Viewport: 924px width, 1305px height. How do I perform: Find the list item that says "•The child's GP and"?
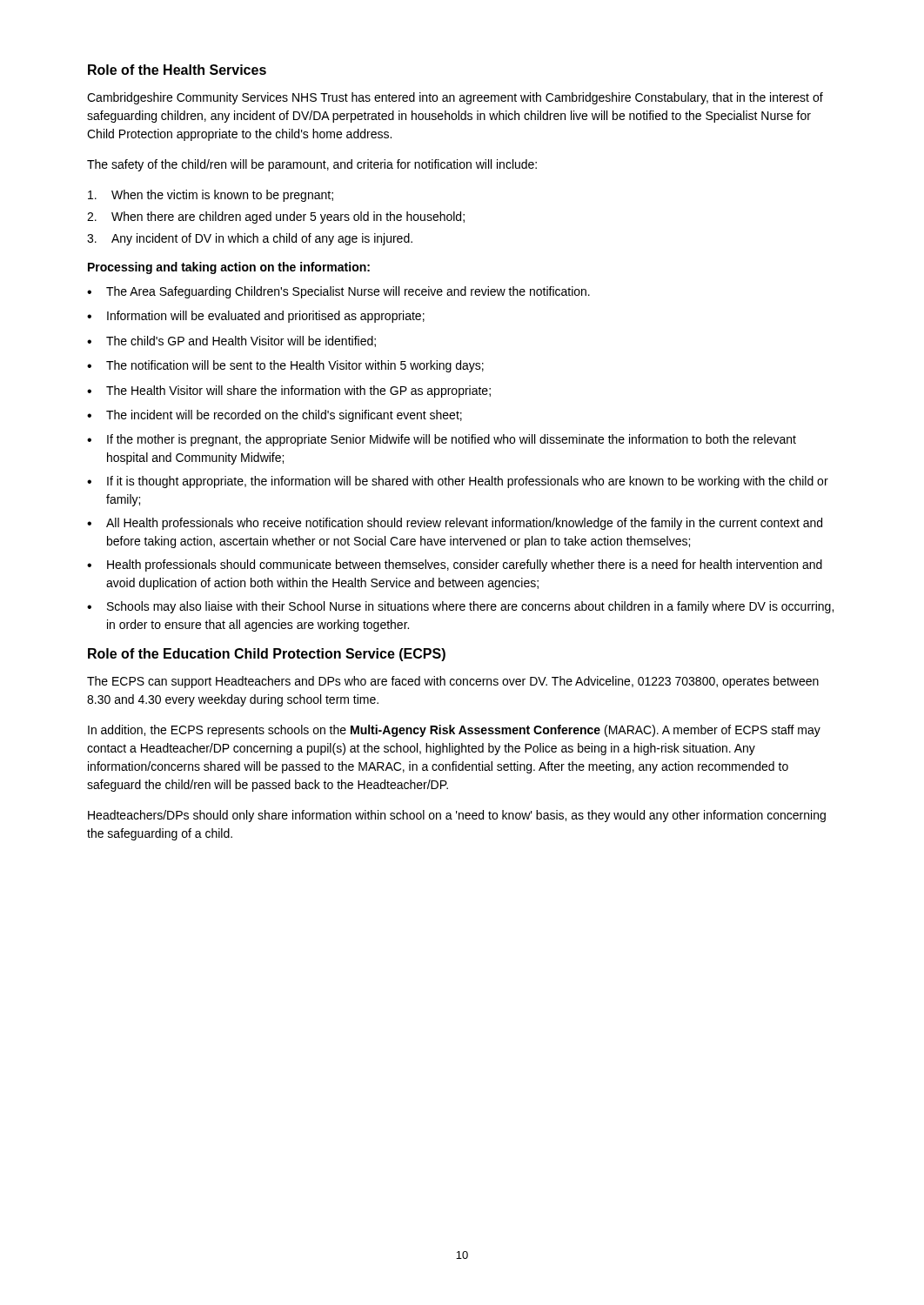(232, 342)
